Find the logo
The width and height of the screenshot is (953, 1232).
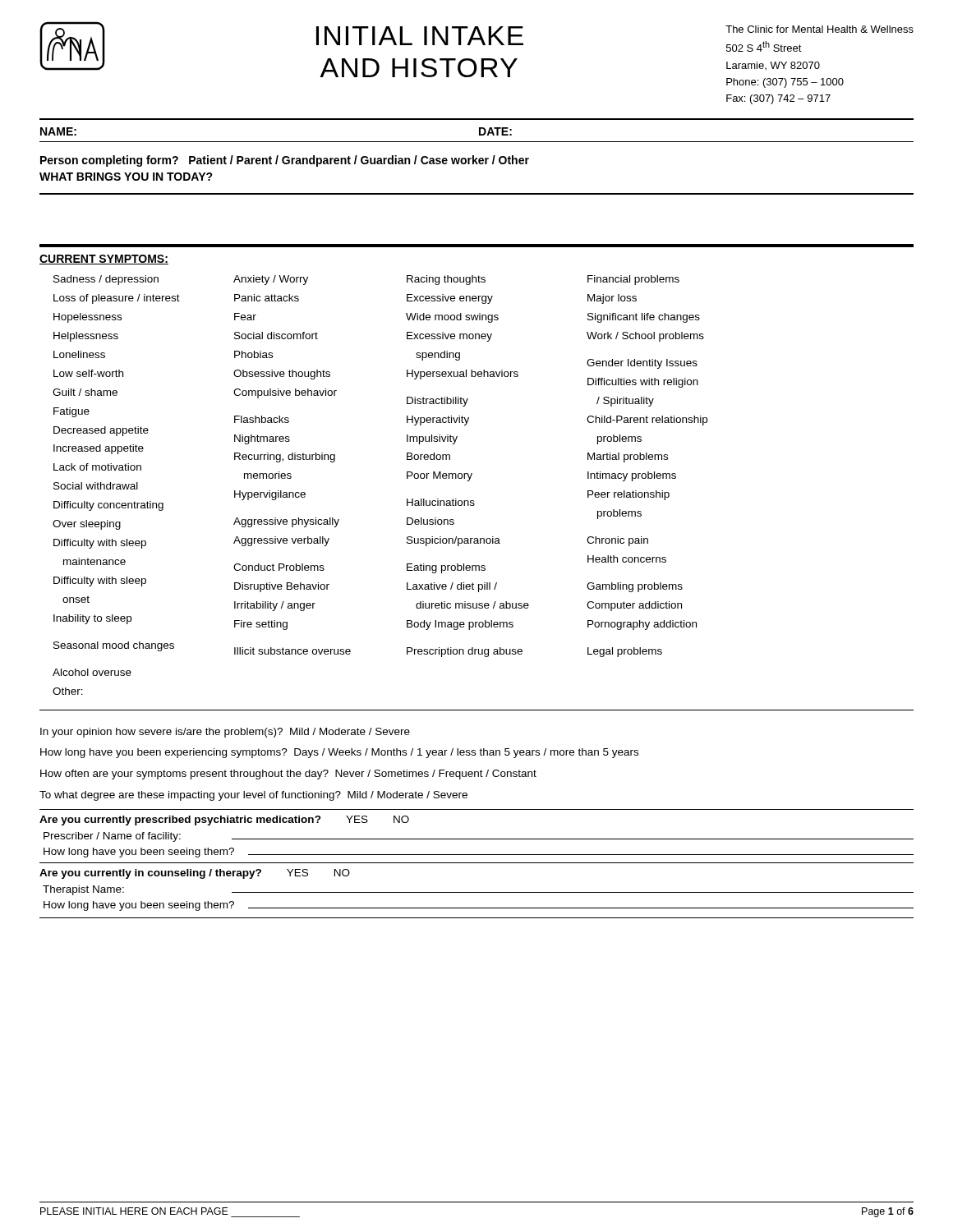(x=76, y=46)
